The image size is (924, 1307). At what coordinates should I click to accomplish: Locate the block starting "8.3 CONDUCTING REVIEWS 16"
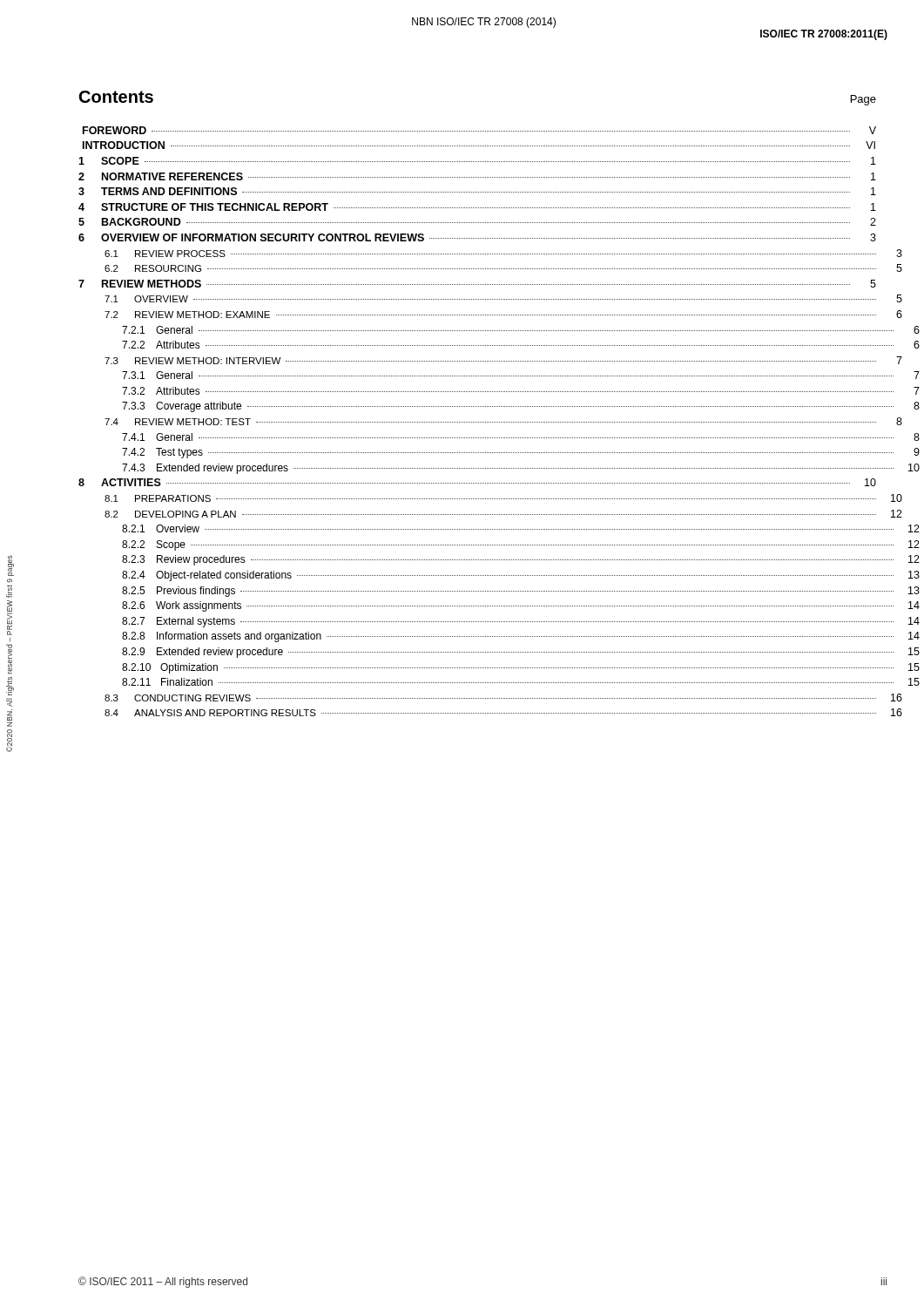(503, 698)
